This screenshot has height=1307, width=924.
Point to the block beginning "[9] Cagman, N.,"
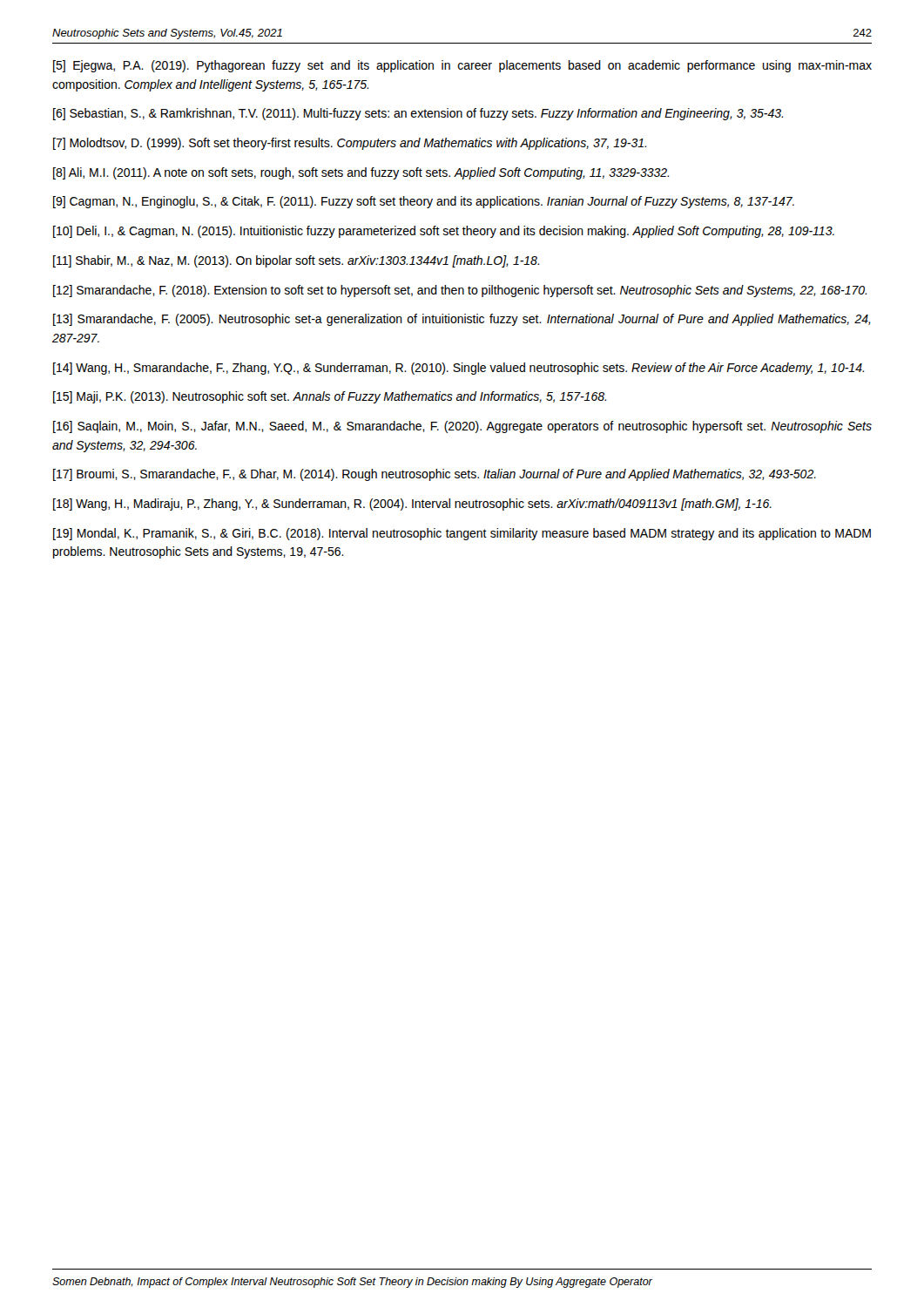point(462,202)
